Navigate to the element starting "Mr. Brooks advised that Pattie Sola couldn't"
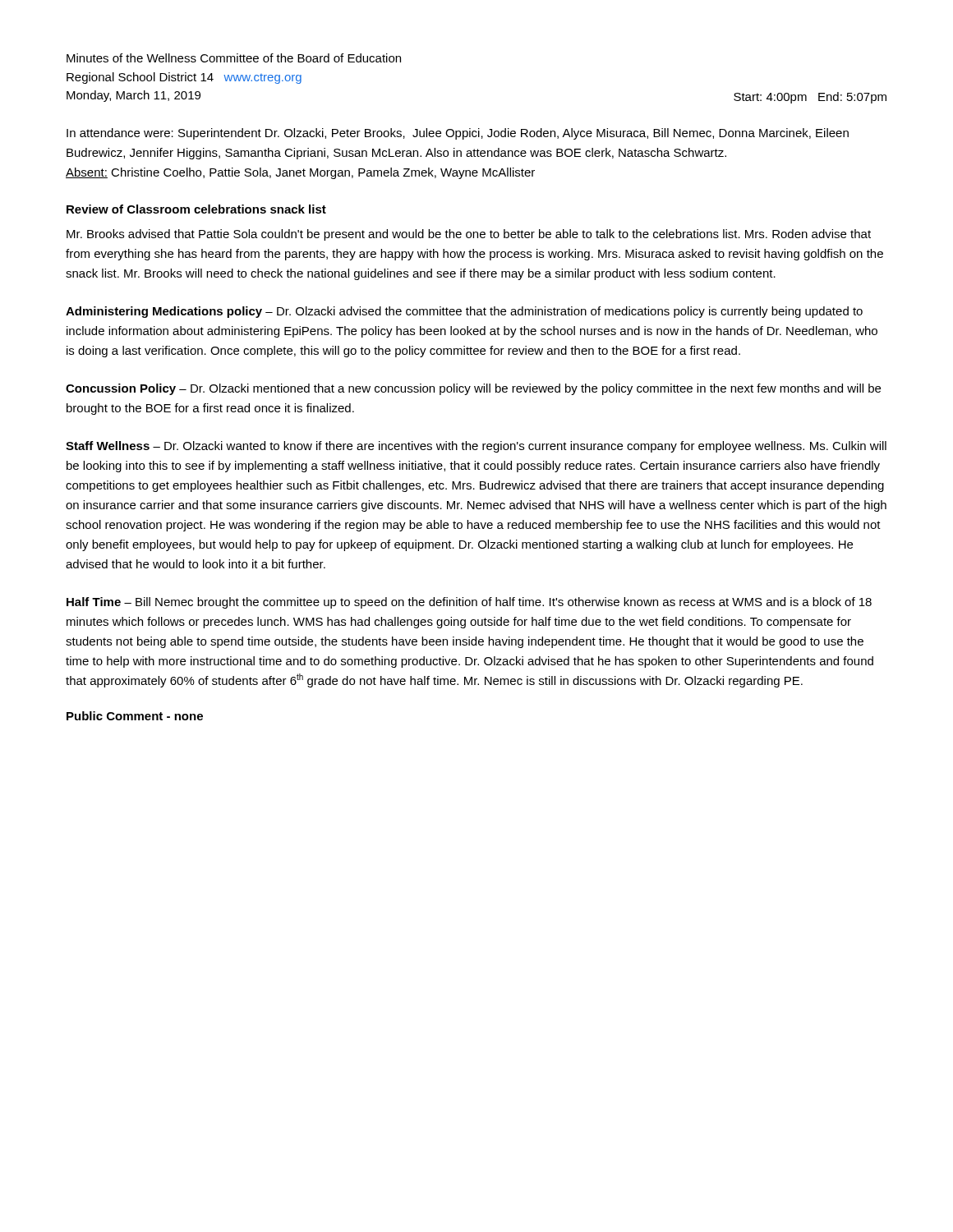The width and height of the screenshot is (953, 1232). [x=475, y=253]
